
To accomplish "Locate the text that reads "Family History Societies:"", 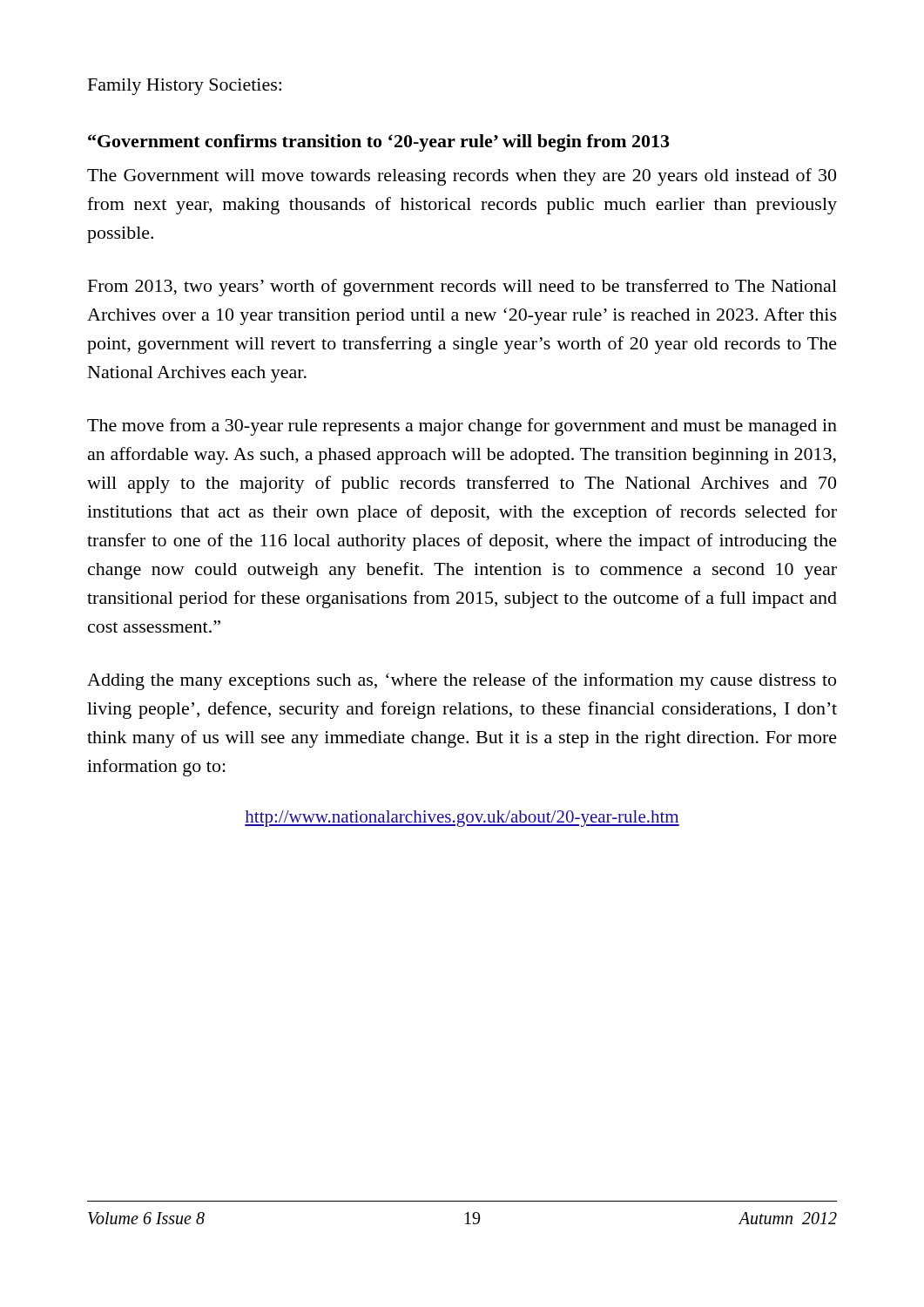I will 185,84.
